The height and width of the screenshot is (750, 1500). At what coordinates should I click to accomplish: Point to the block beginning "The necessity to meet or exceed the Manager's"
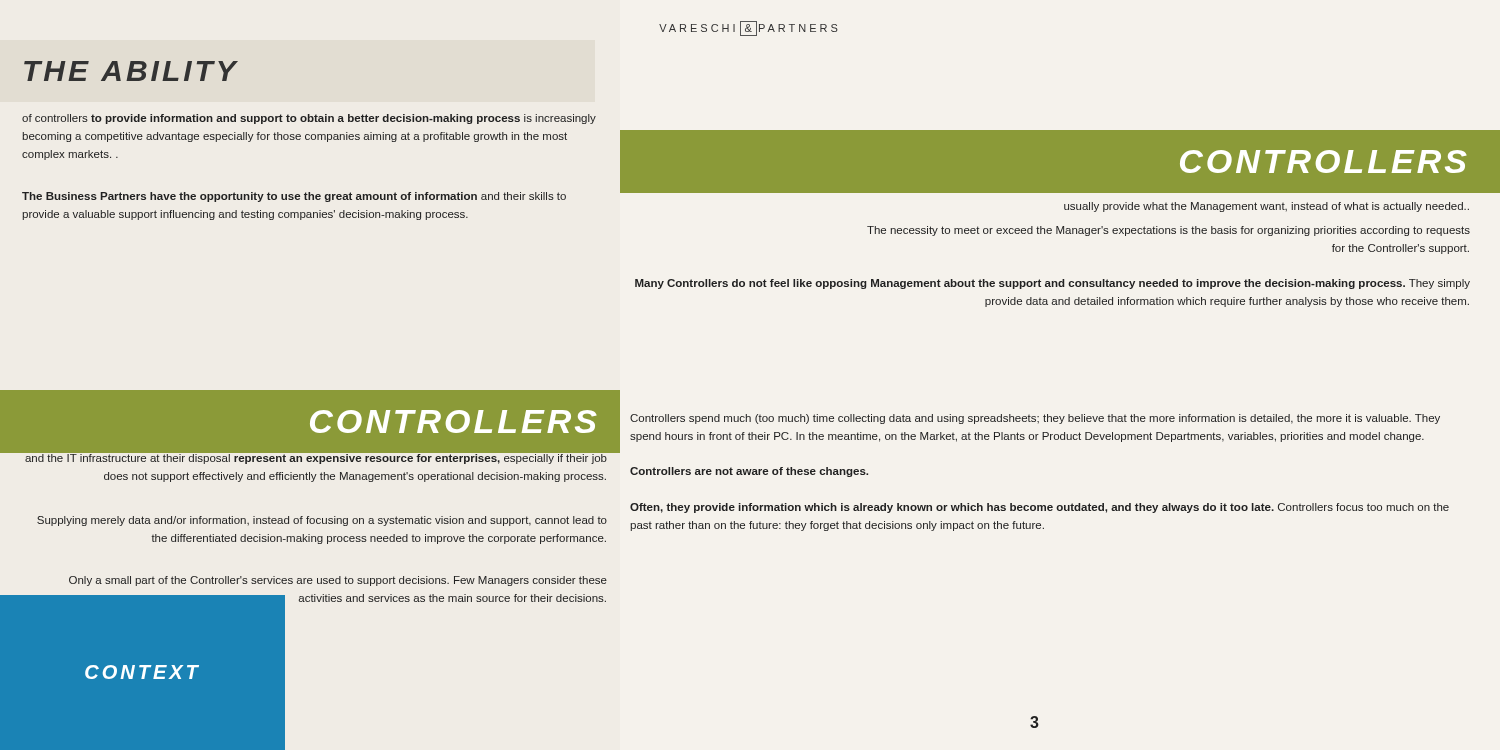click(1168, 239)
